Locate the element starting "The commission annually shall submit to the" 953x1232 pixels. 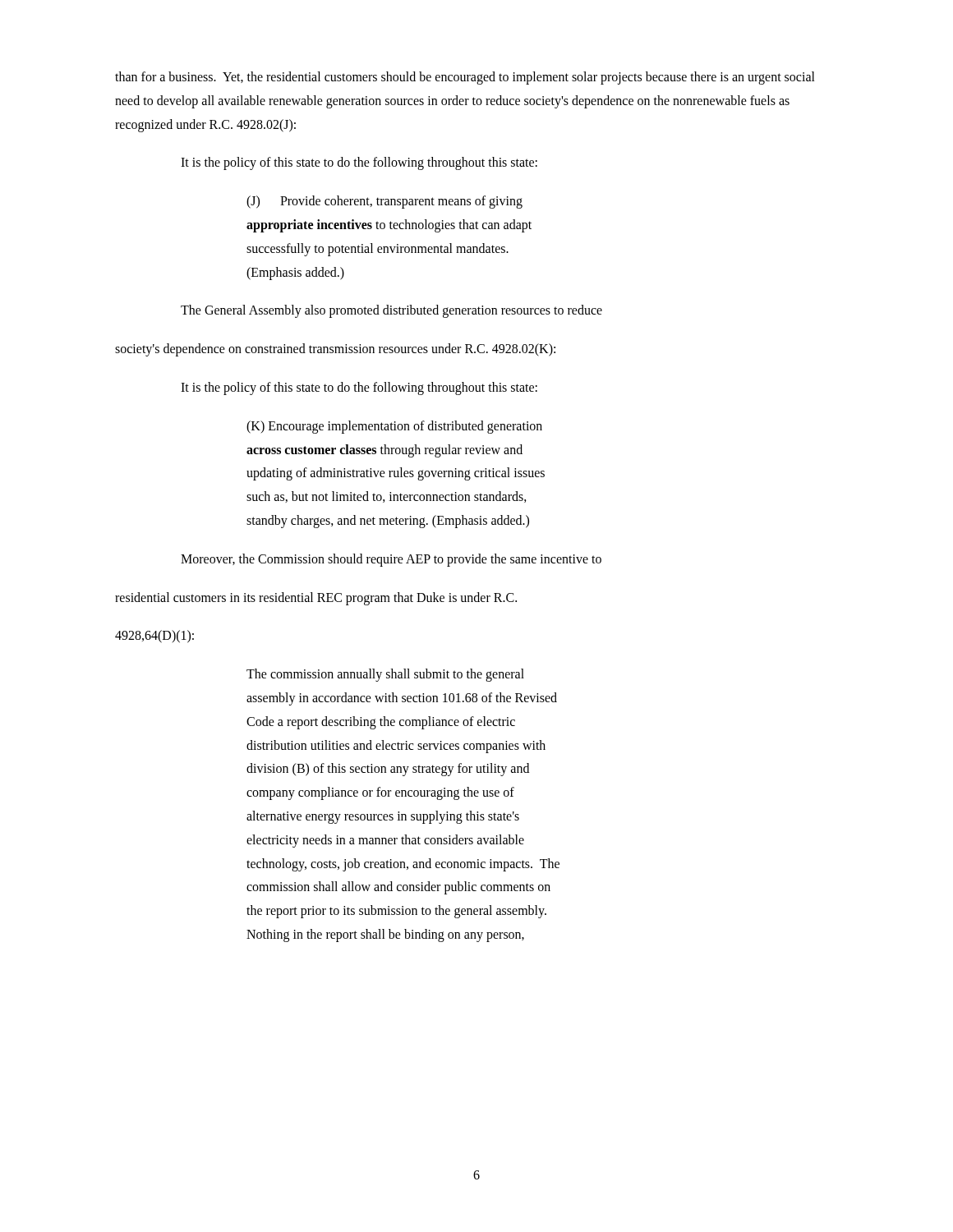point(403,804)
